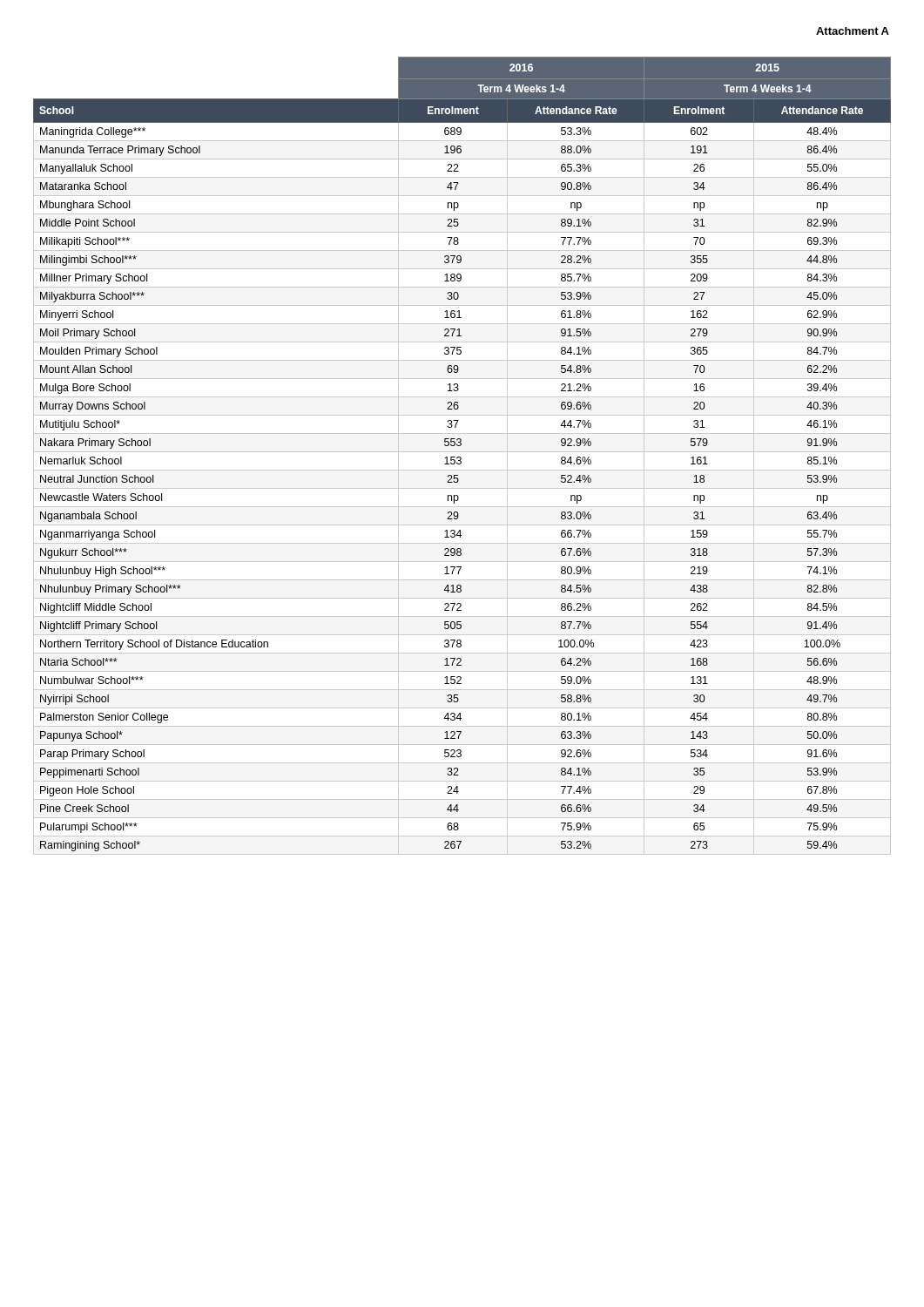Image resolution: width=924 pixels, height=1307 pixels.
Task: Click the table
Action: tap(462, 456)
